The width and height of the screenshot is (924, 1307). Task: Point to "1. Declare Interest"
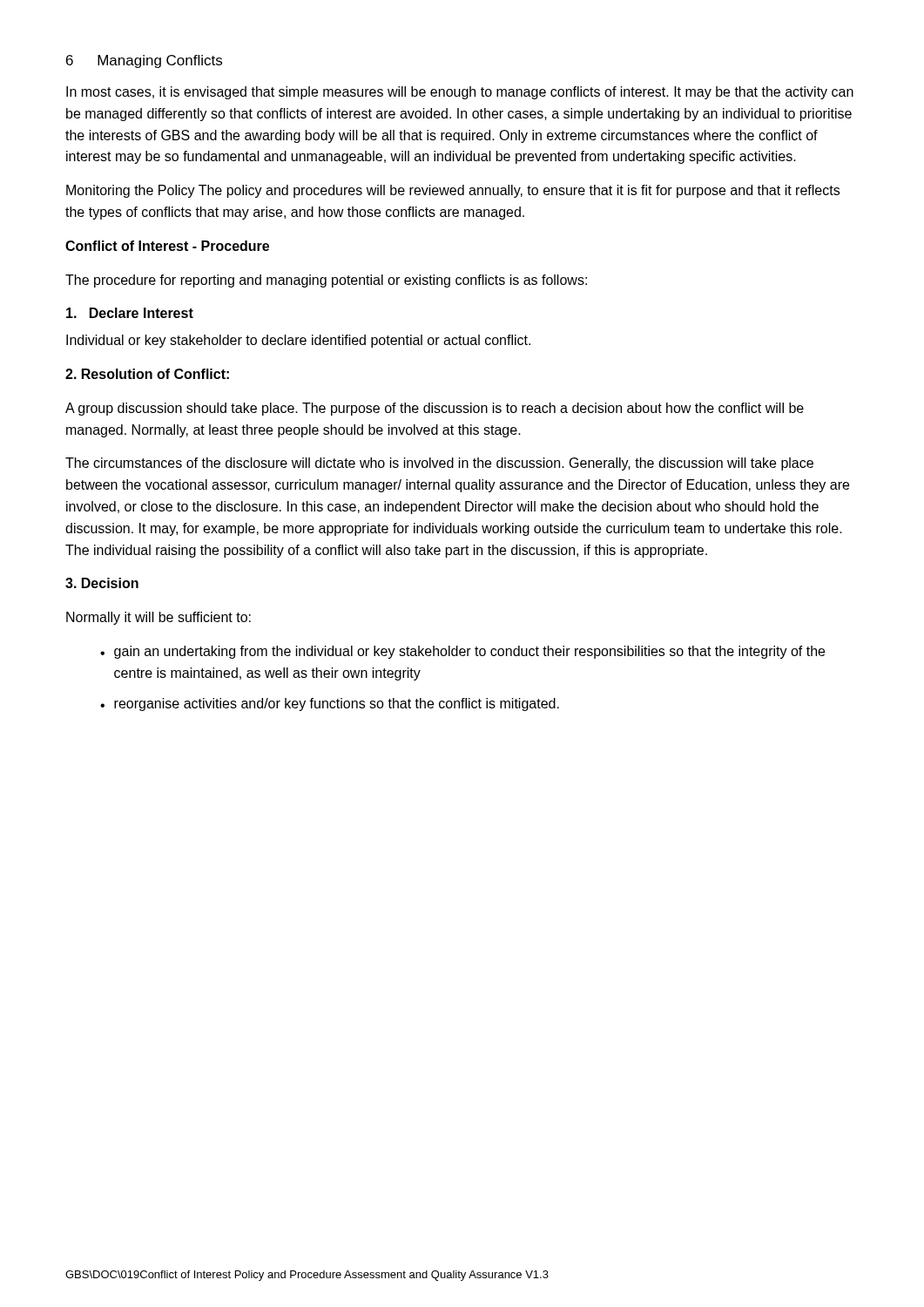[130, 313]
